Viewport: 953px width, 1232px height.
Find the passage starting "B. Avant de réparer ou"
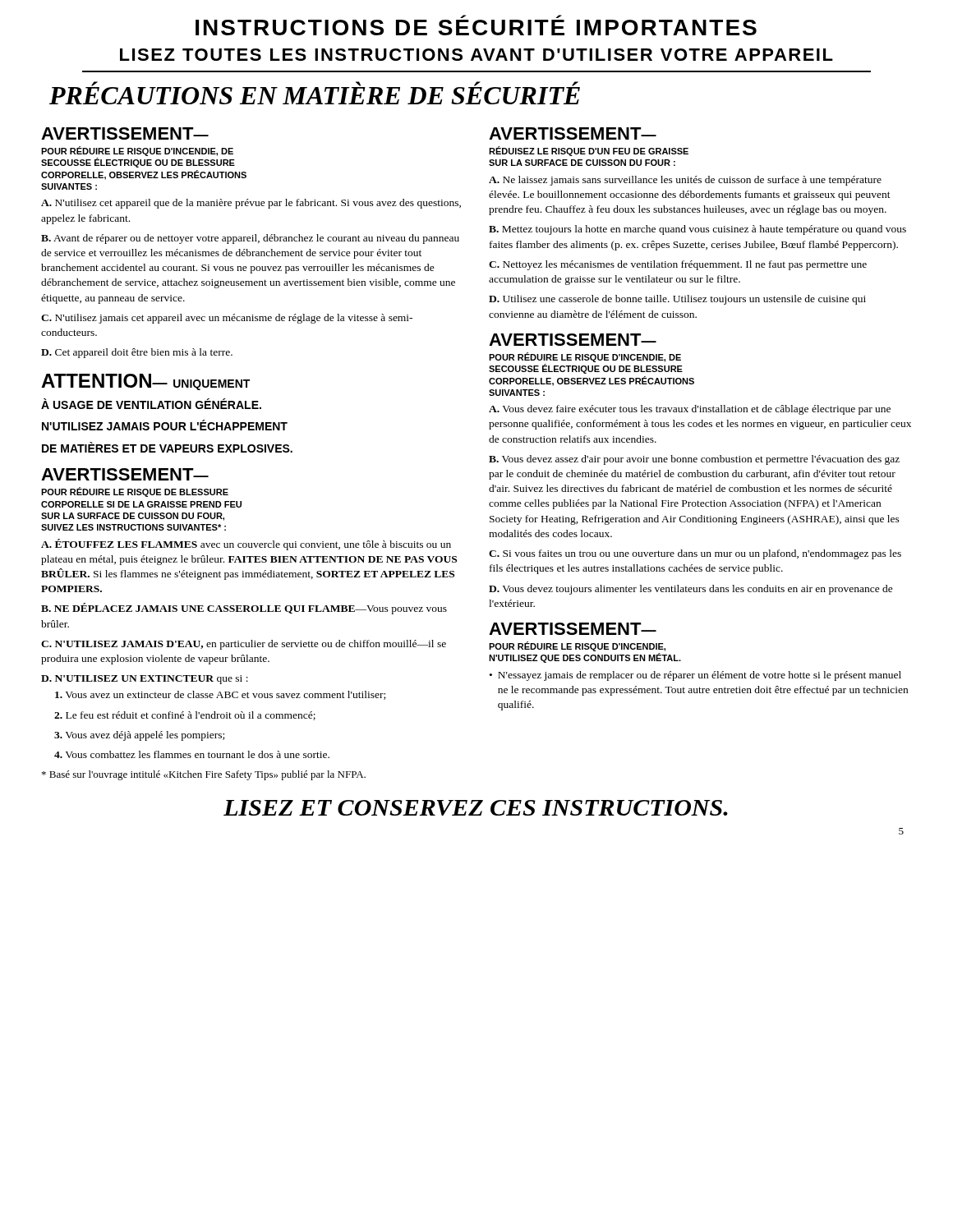point(250,268)
